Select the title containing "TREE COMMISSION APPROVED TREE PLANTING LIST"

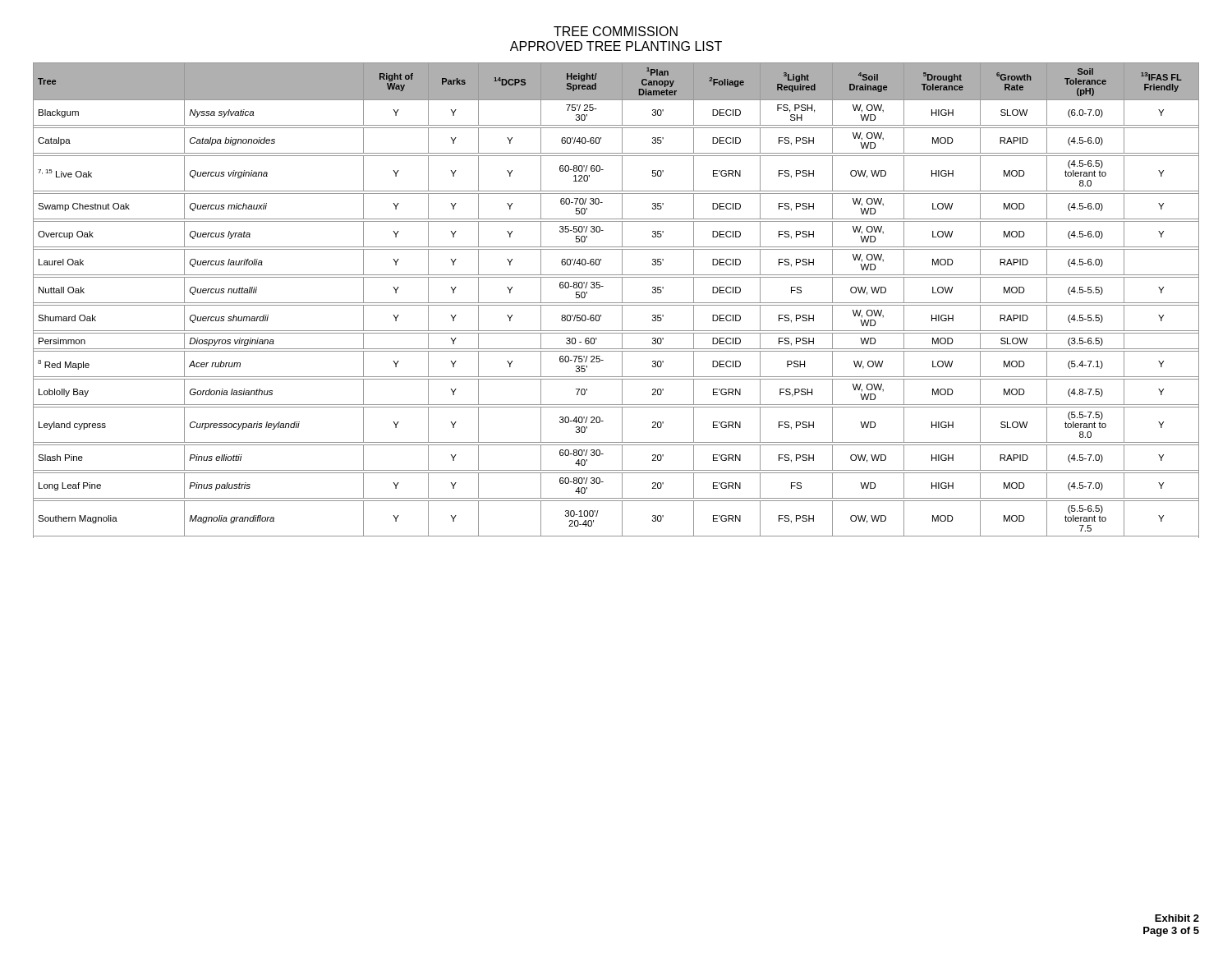click(616, 39)
